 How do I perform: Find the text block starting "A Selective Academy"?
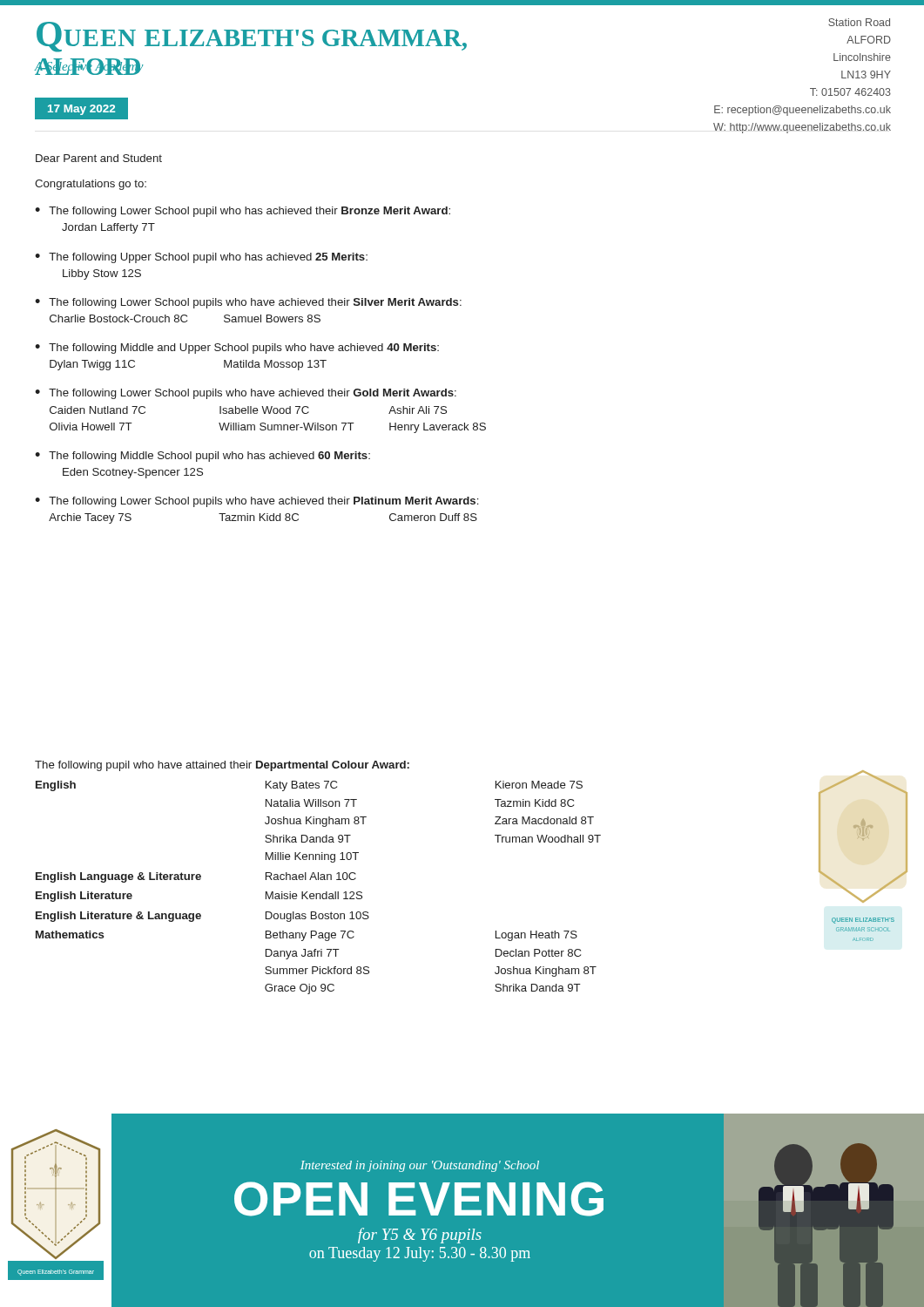[x=89, y=66]
